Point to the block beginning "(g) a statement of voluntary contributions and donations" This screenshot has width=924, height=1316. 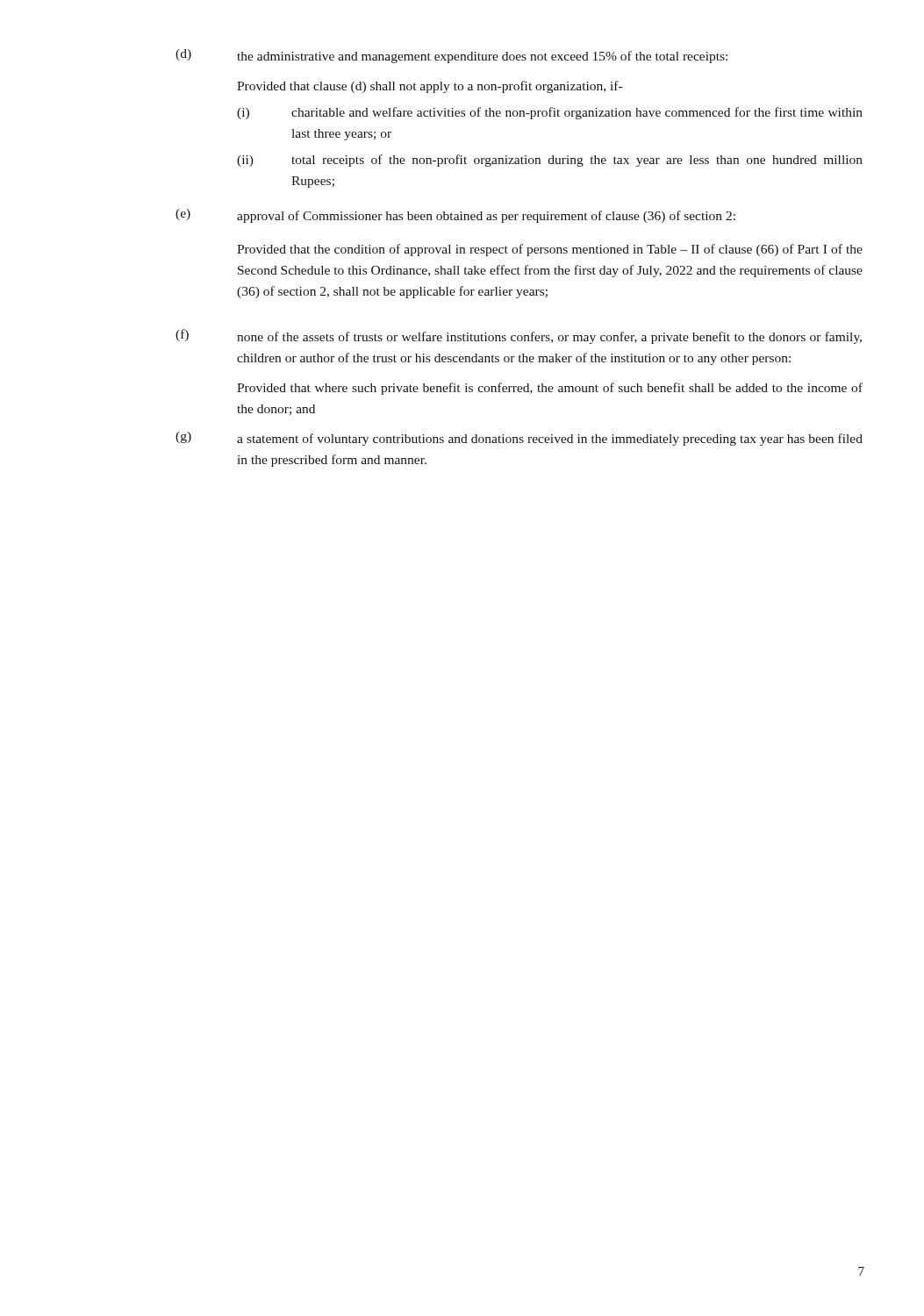click(x=519, y=449)
